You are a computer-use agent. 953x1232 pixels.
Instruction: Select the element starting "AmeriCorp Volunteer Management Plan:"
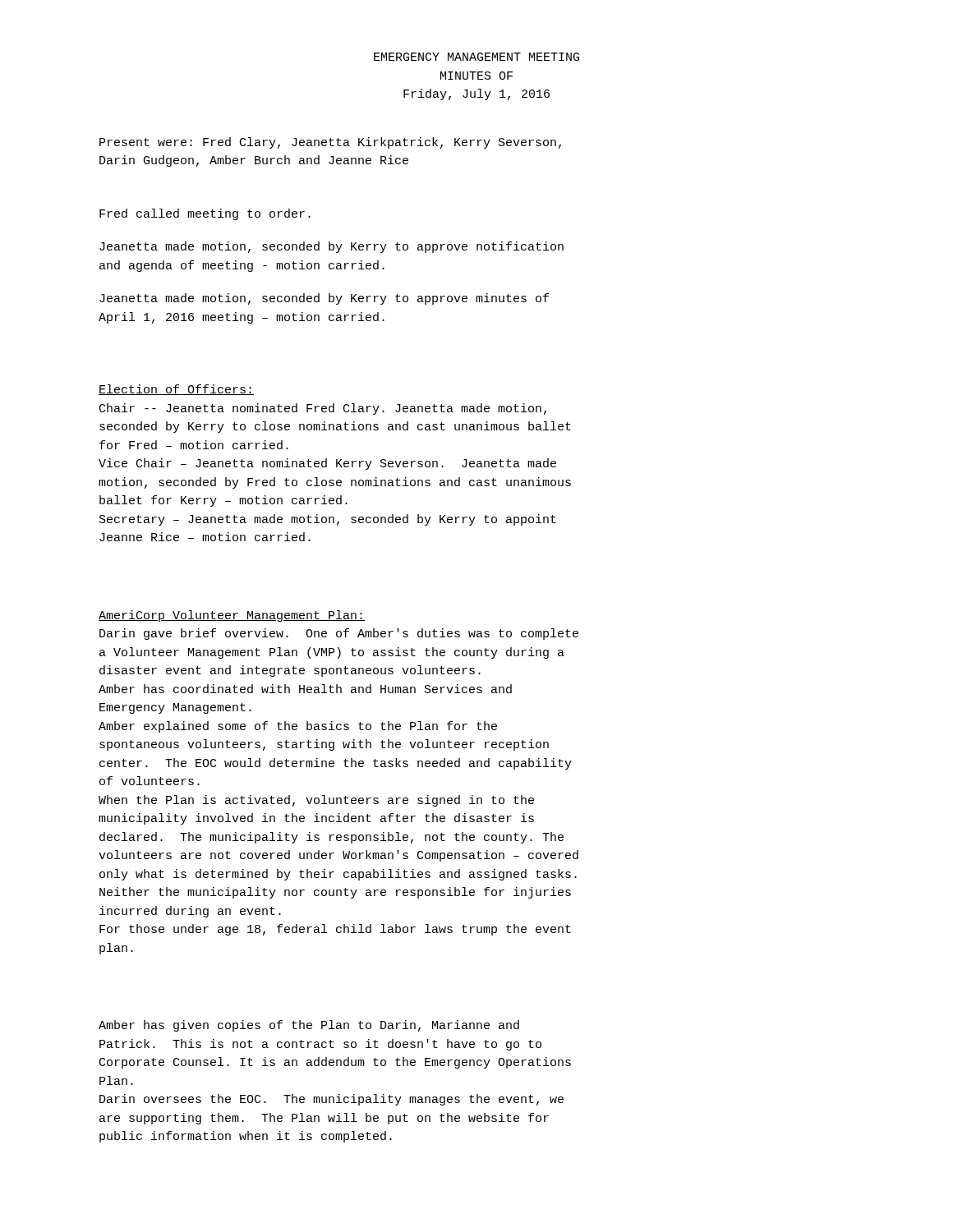point(232,616)
